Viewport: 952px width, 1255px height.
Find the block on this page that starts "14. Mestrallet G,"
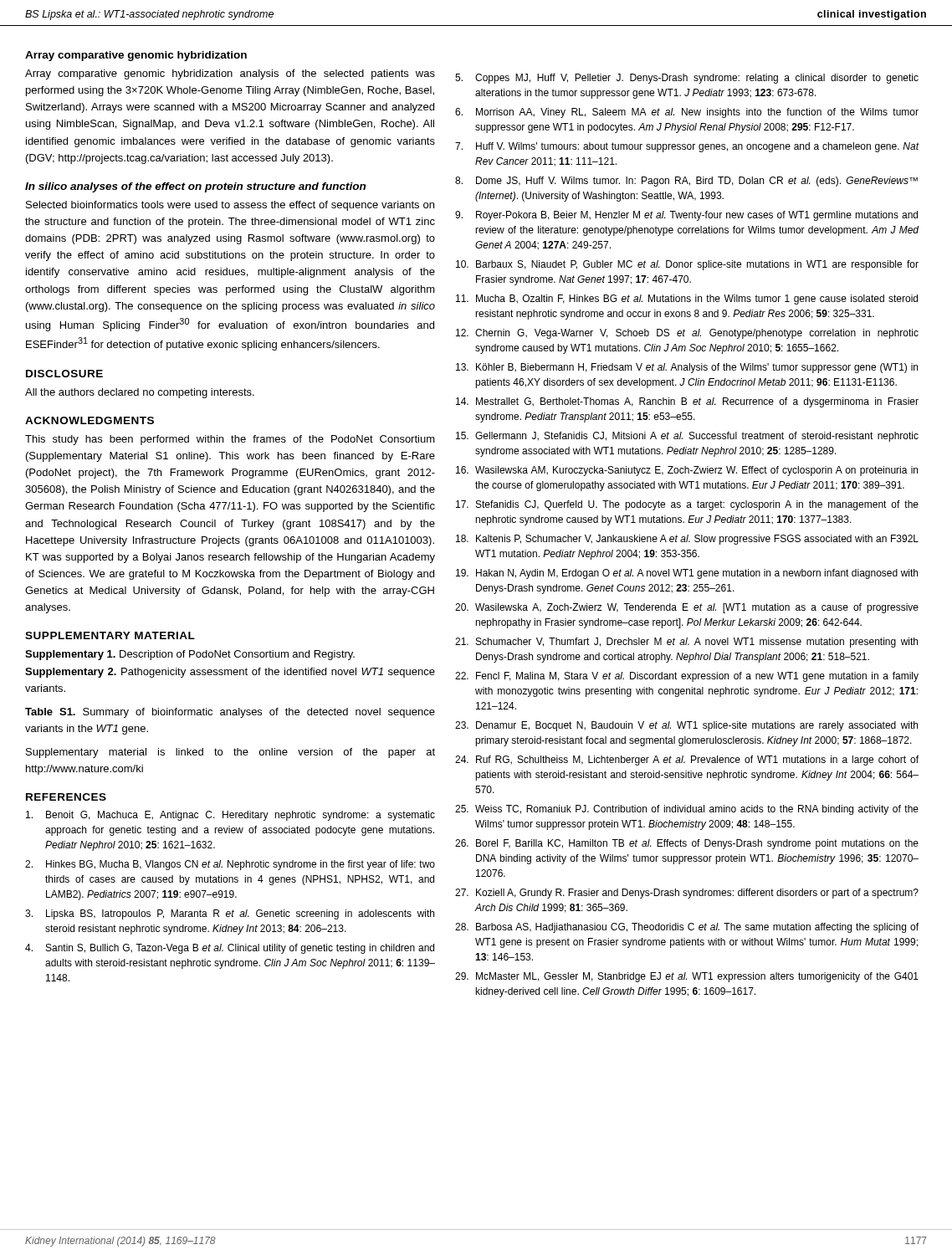tap(687, 409)
